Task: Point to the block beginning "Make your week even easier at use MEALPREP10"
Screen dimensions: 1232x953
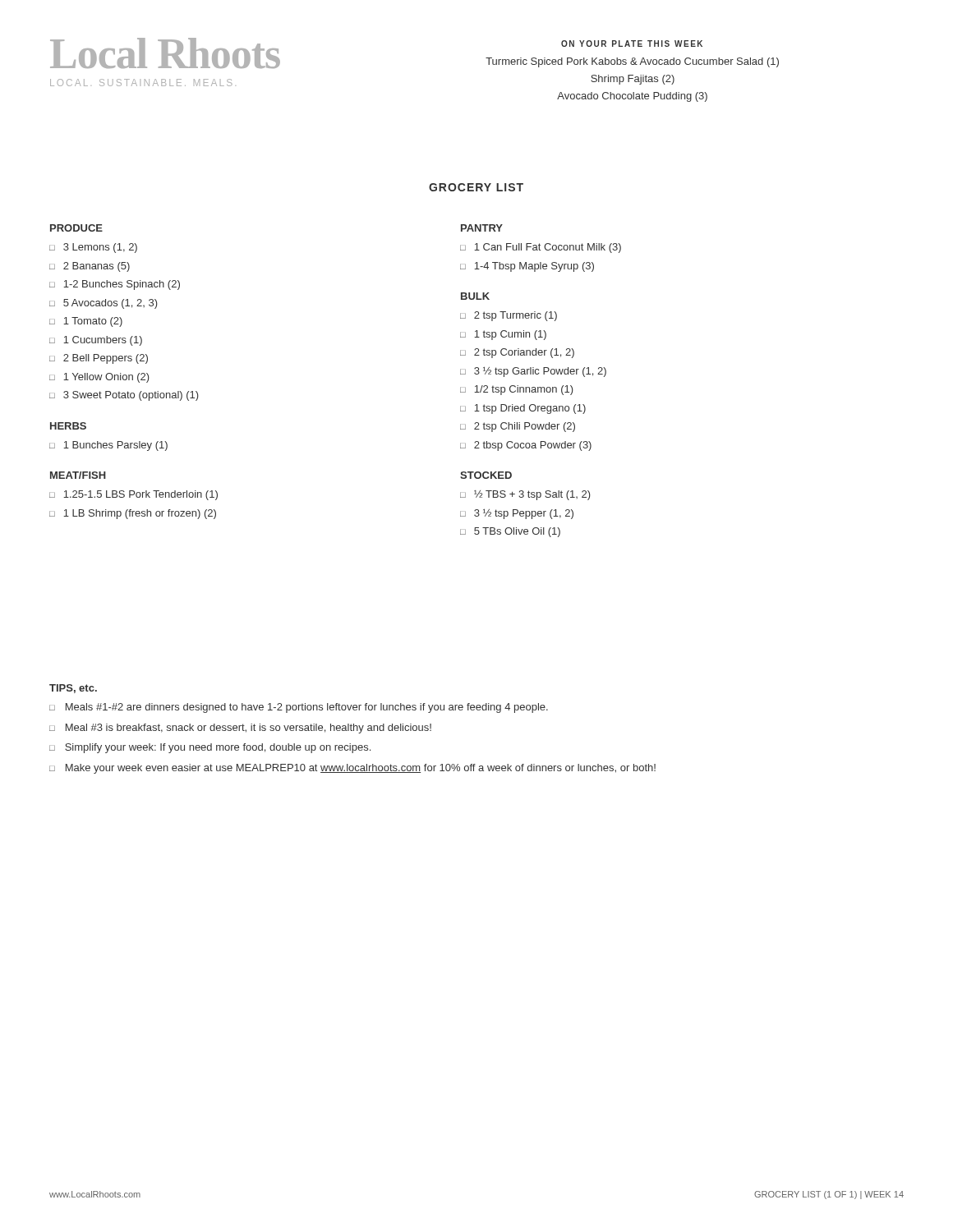Action: click(484, 767)
